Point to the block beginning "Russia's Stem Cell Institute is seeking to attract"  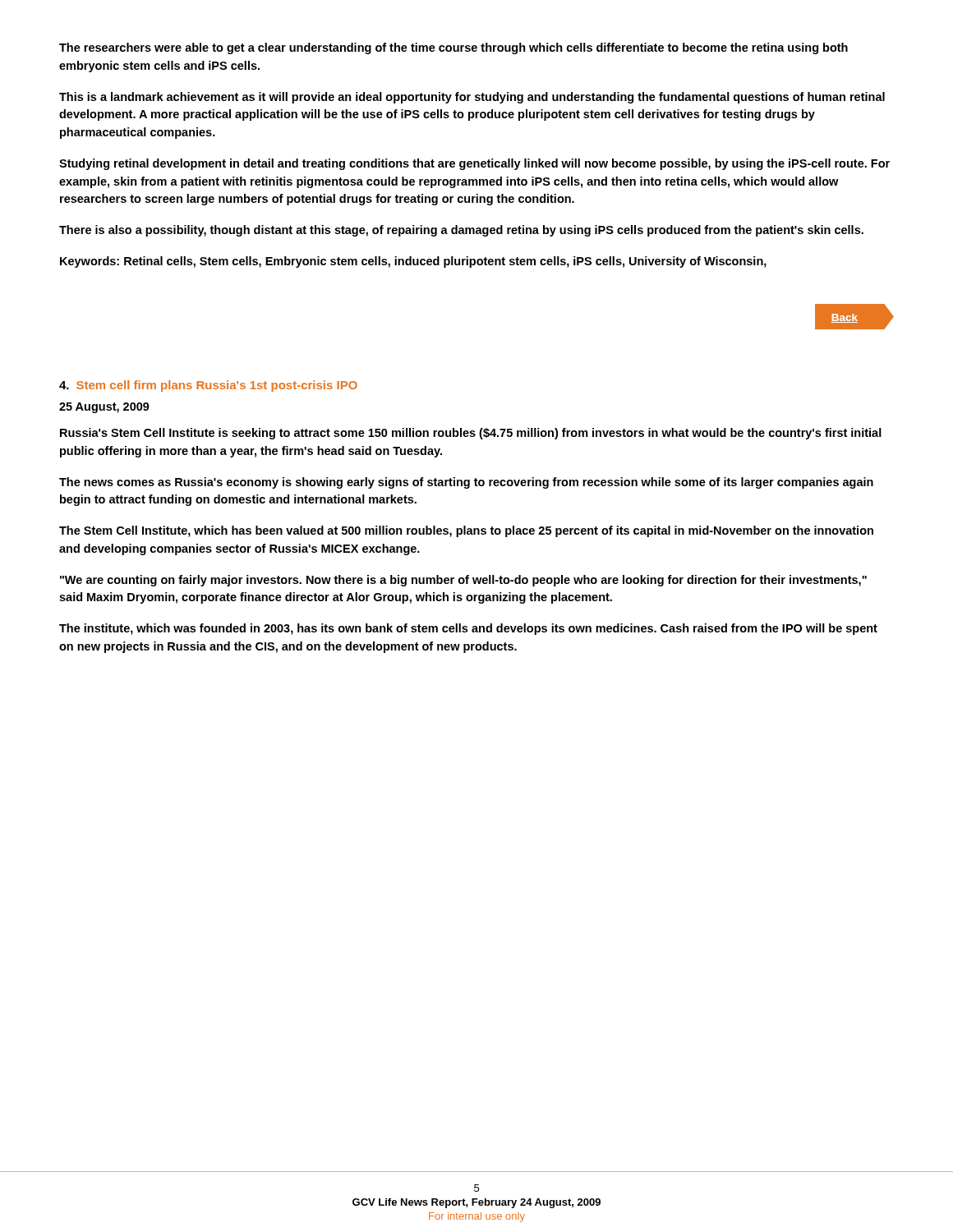(x=470, y=442)
